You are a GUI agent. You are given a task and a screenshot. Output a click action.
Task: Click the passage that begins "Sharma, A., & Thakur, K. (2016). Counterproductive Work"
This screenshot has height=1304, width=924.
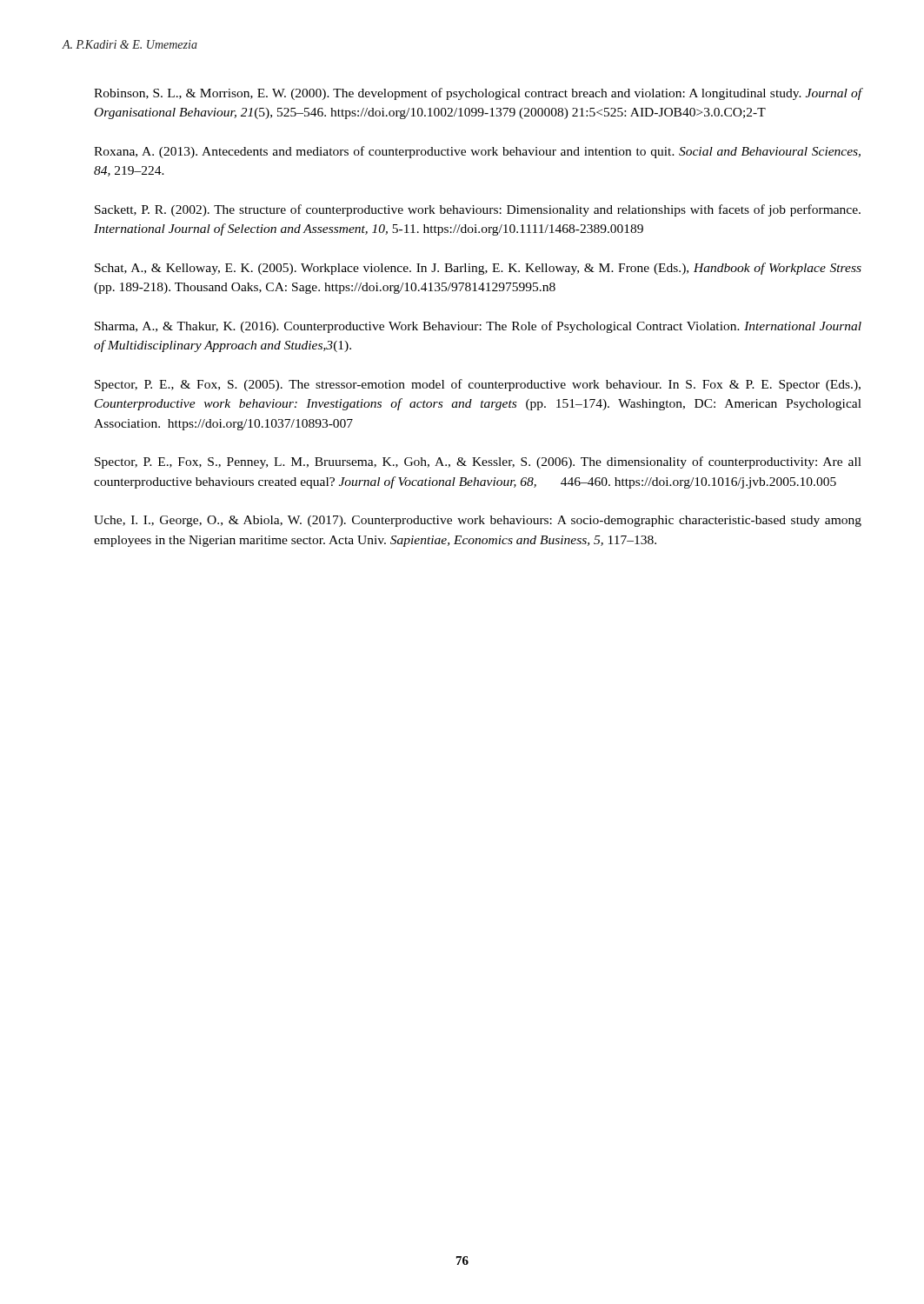(x=462, y=336)
